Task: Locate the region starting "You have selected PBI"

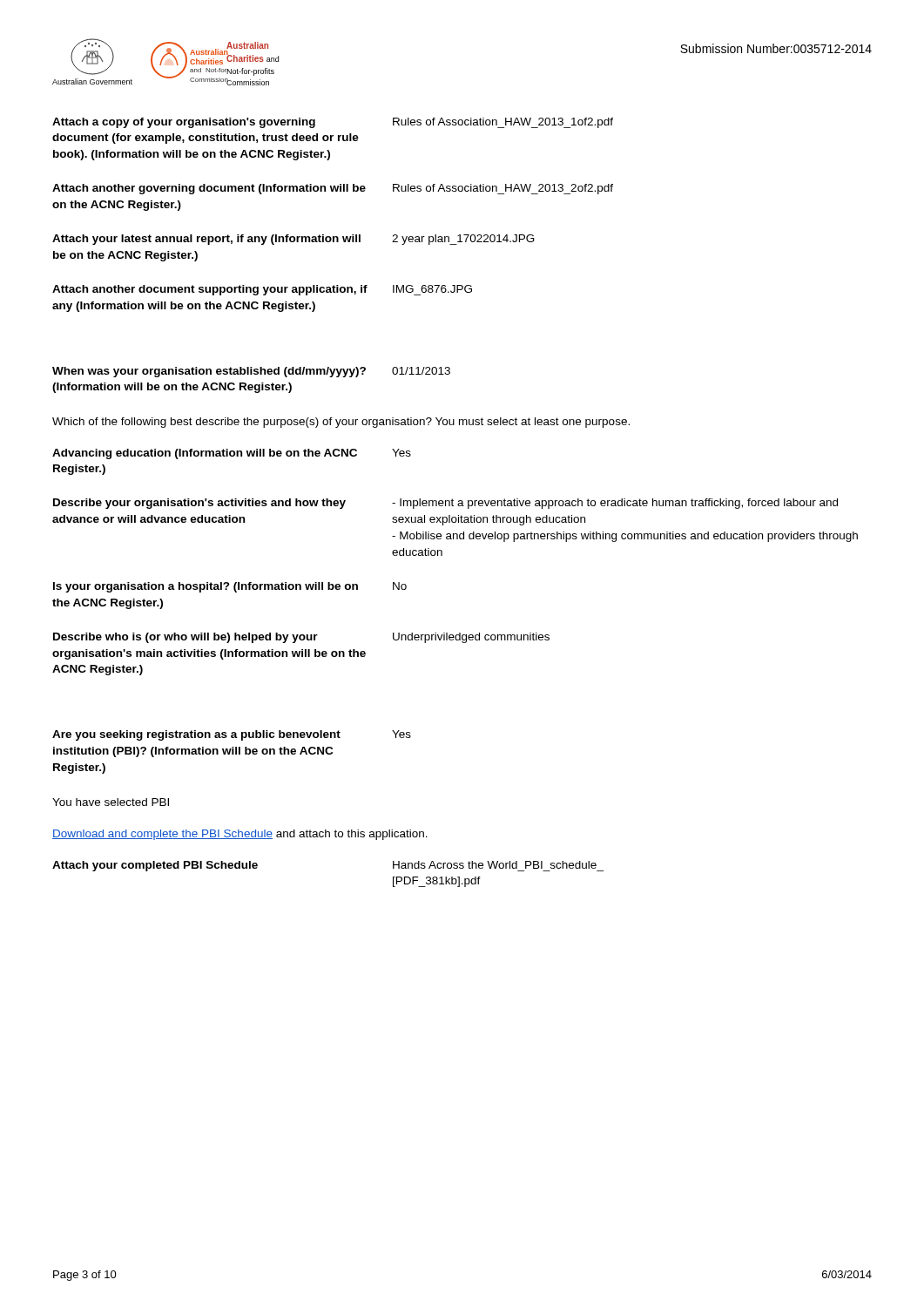Action: pyautogui.click(x=111, y=802)
